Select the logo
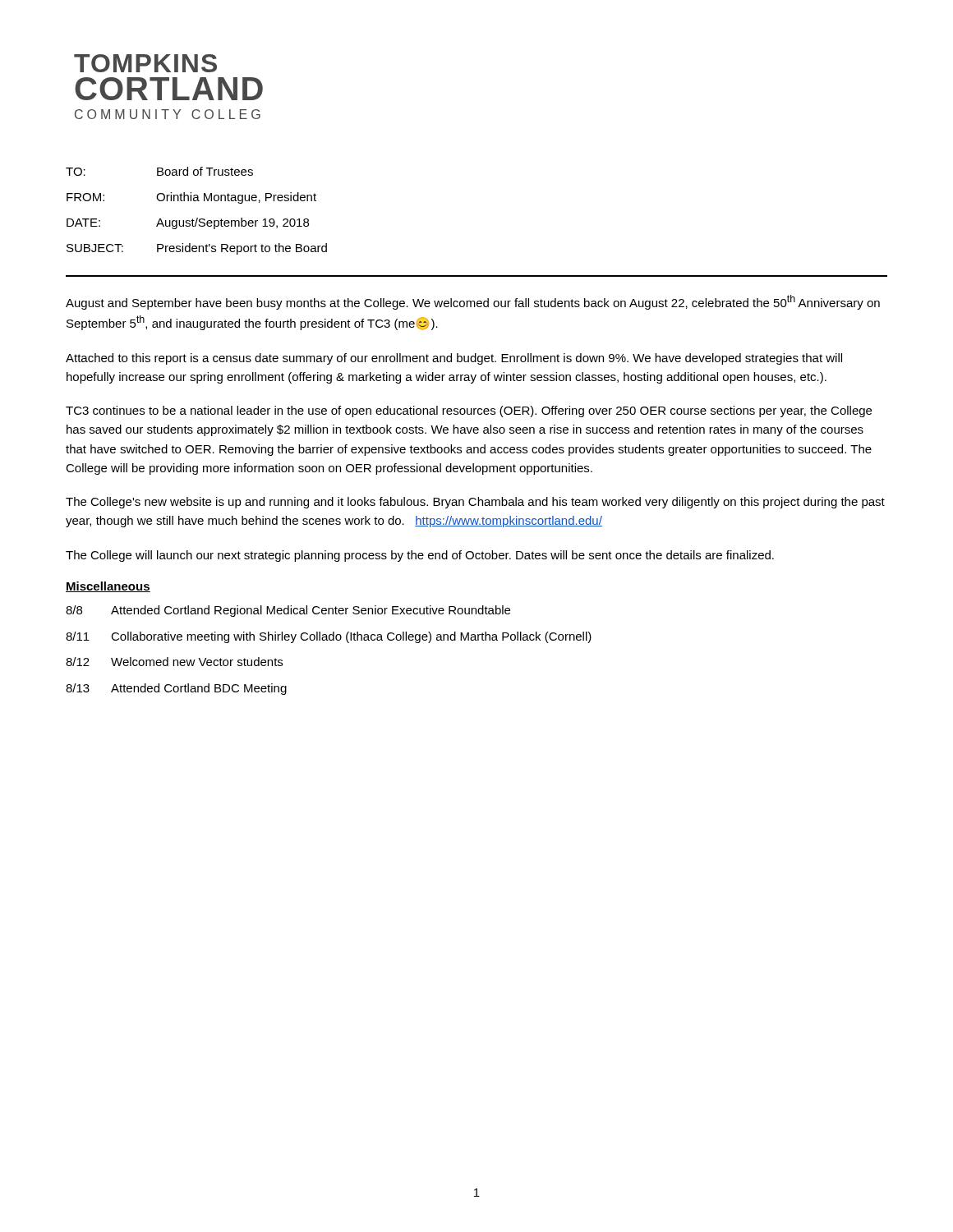This screenshot has width=953, height=1232. click(476, 87)
